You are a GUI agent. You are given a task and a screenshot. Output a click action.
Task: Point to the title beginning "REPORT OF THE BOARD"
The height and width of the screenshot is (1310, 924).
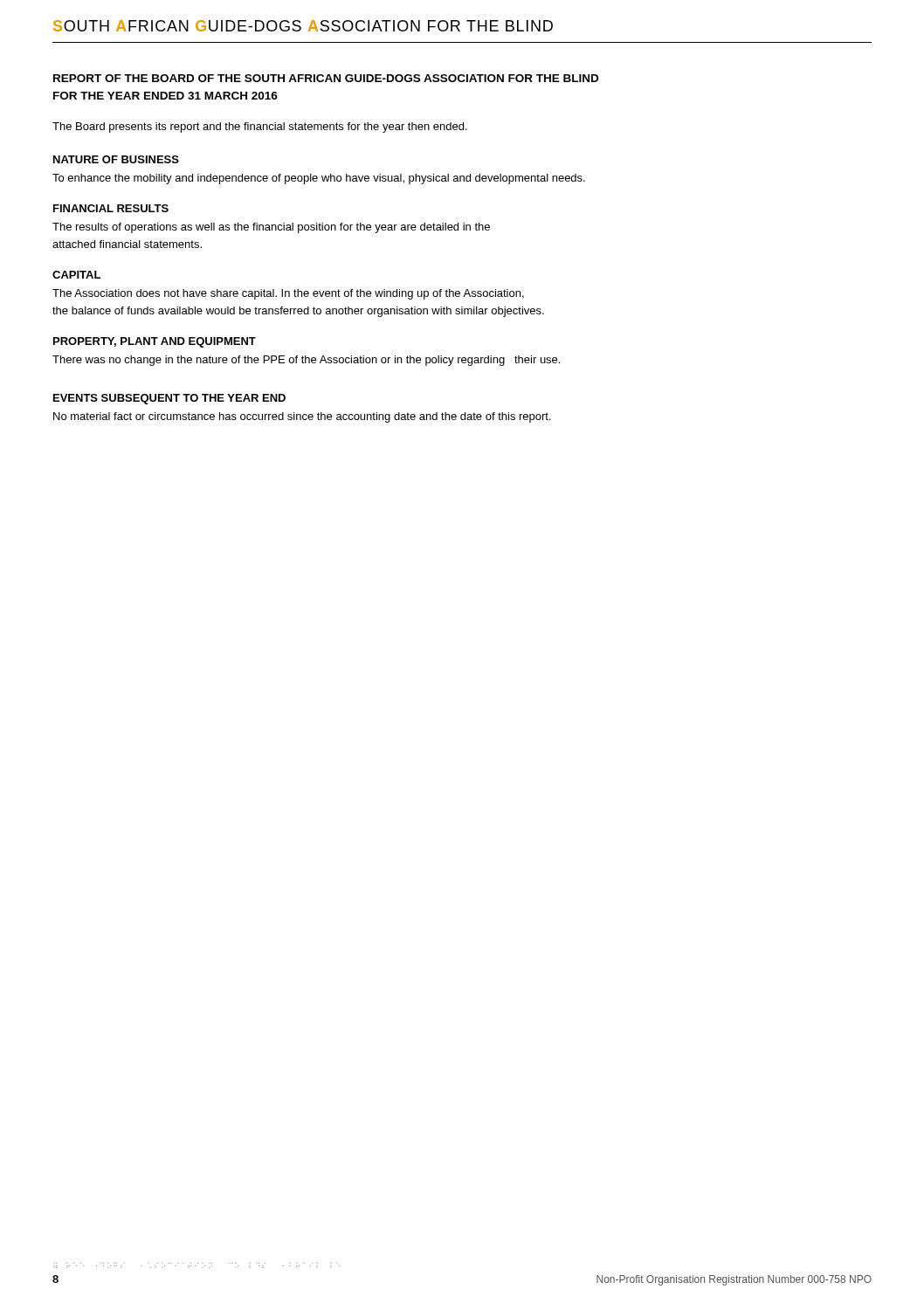326,87
